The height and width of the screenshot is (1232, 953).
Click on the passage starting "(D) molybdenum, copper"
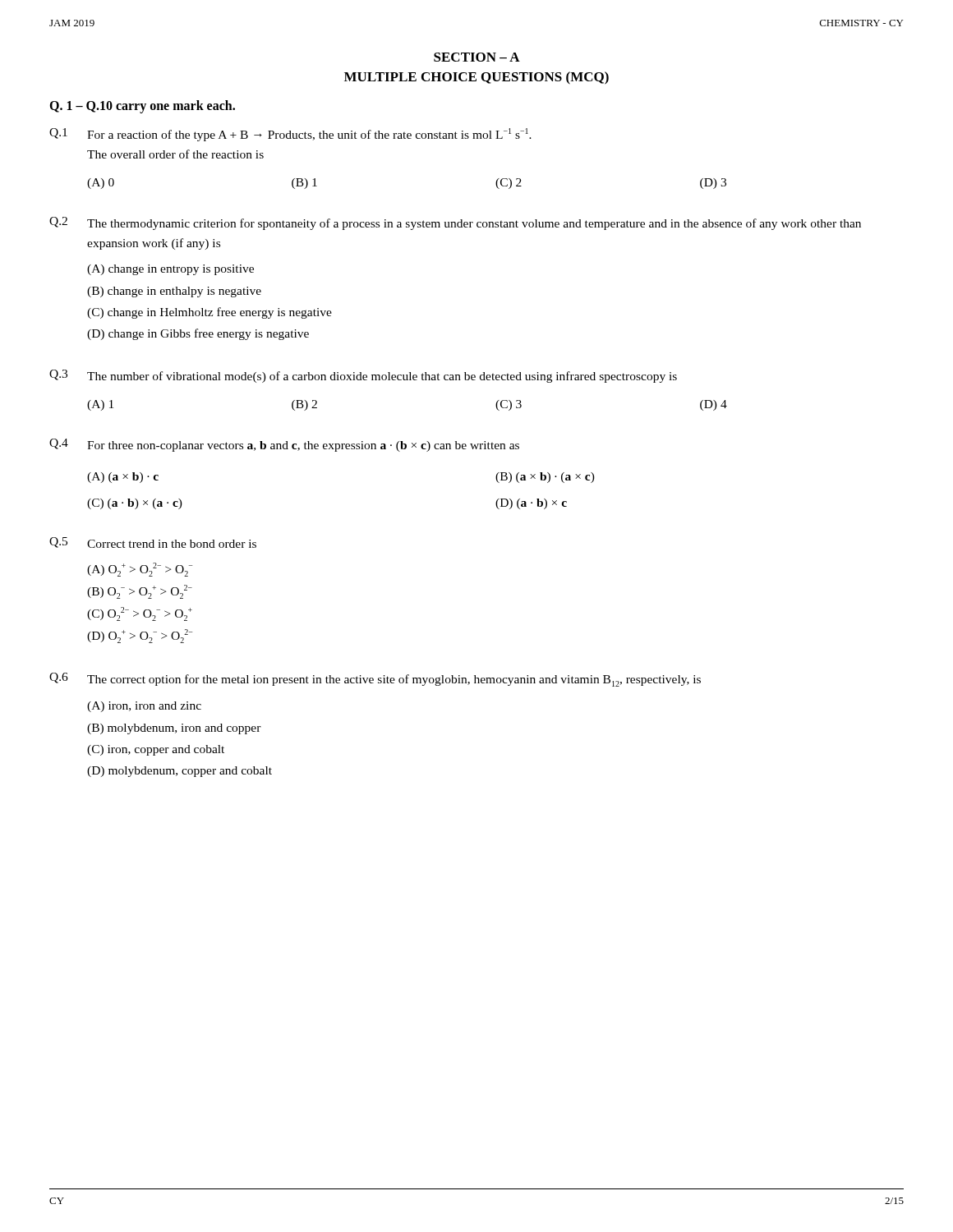pos(180,770)
